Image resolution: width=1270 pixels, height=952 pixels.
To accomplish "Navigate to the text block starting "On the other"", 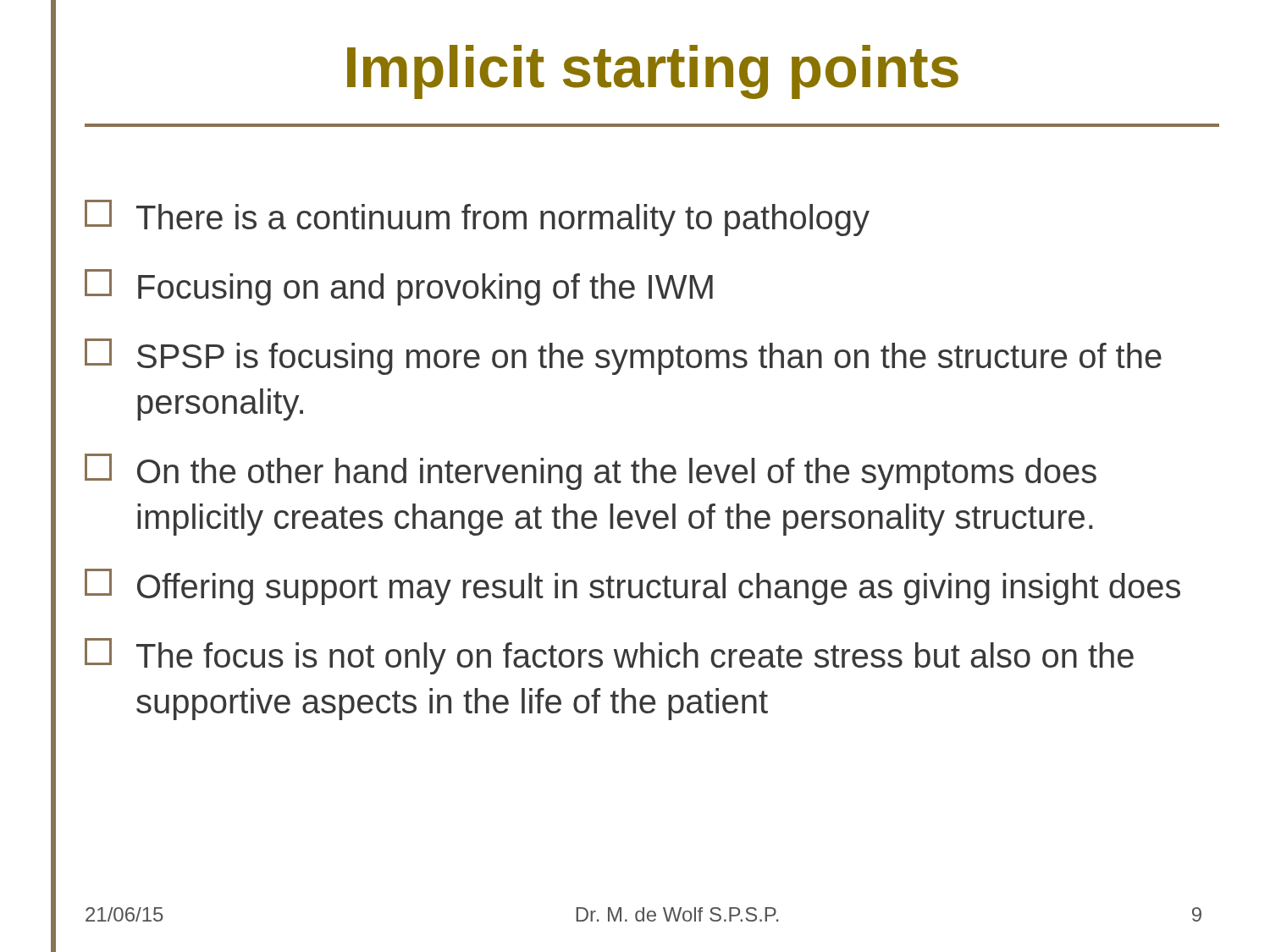I will pyautogui.click(x=644, y=494).
